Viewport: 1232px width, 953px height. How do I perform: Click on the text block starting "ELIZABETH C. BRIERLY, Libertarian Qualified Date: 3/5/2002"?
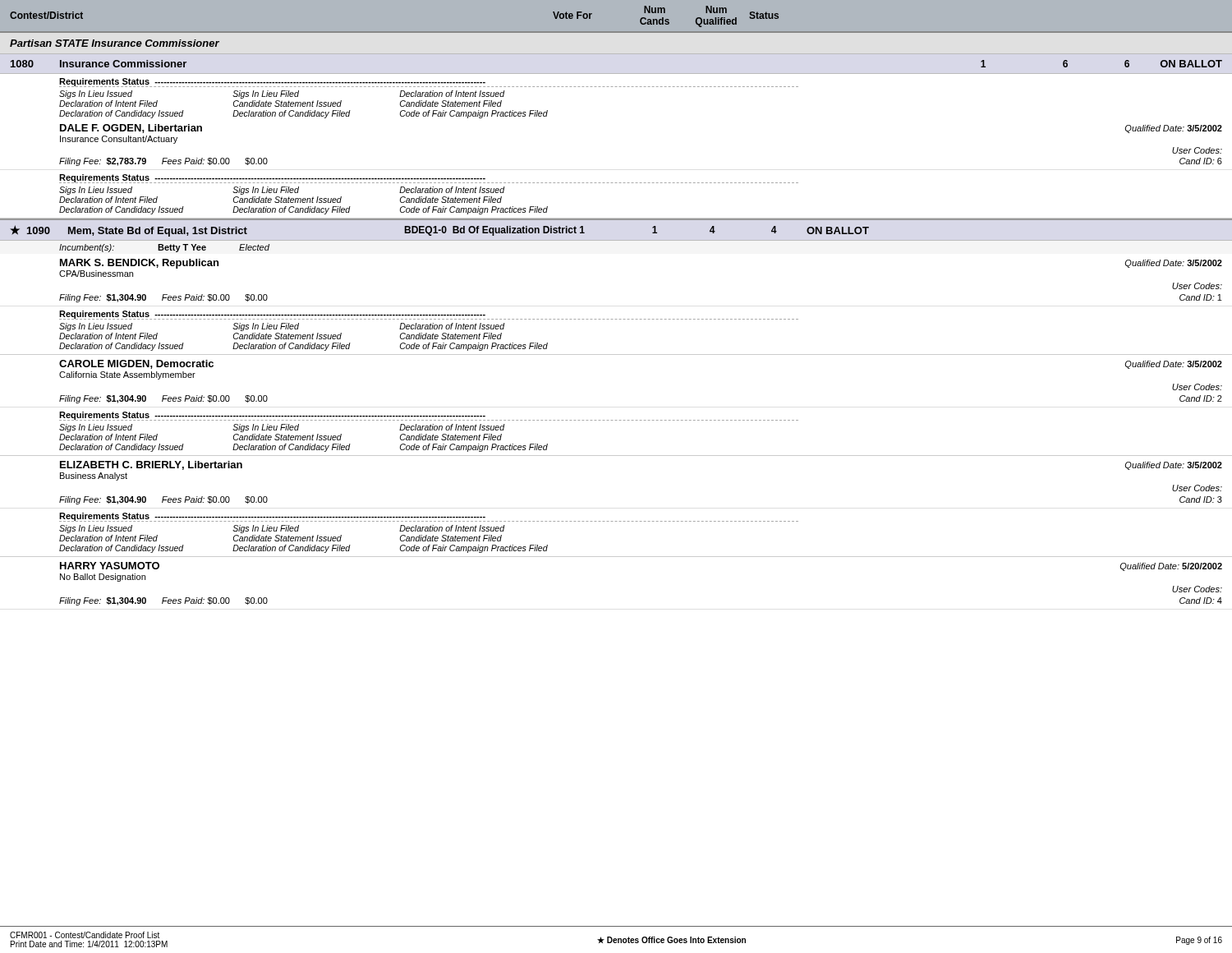pos(152,465)
